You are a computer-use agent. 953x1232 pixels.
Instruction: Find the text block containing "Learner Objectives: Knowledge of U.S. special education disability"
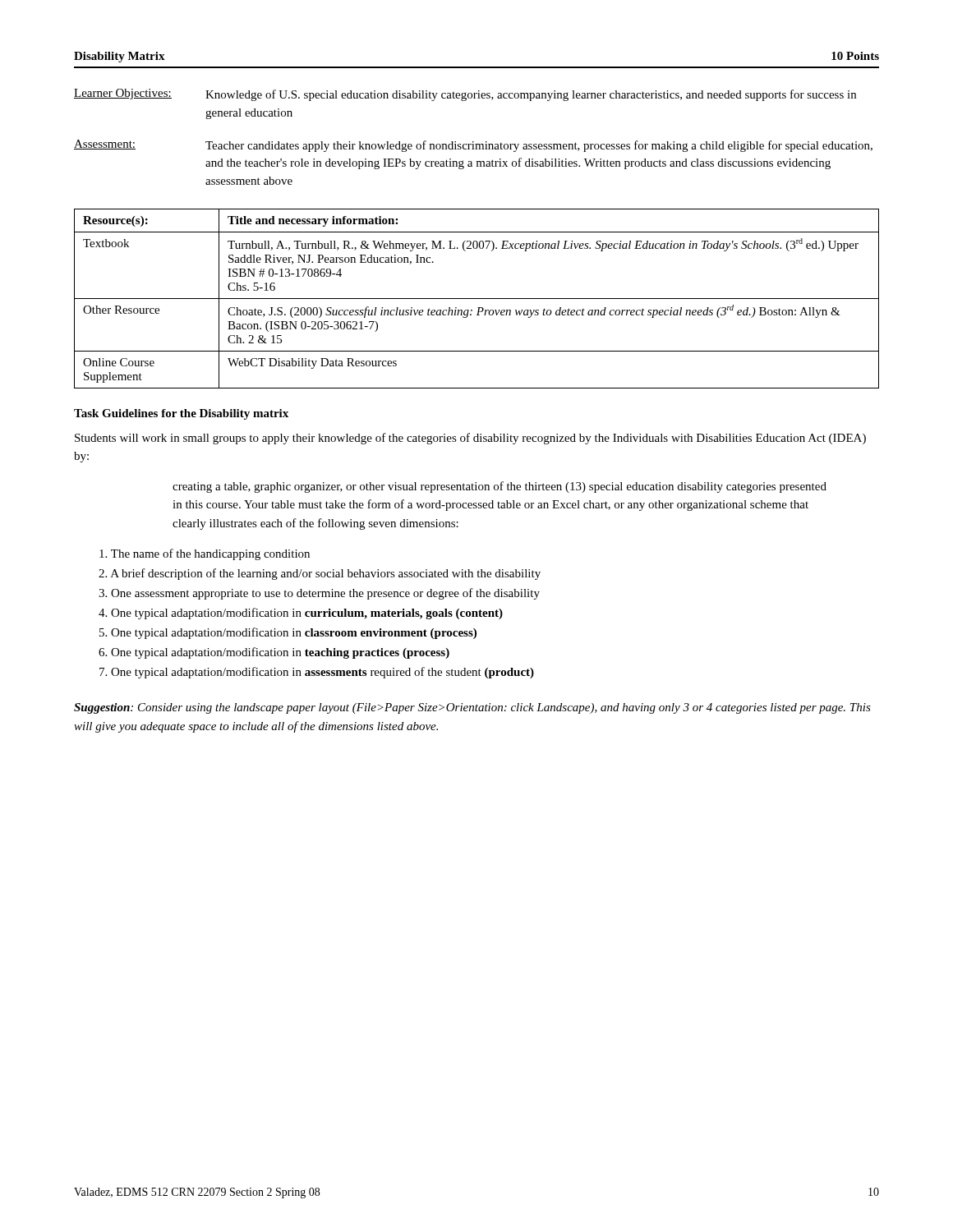[476, 104]
